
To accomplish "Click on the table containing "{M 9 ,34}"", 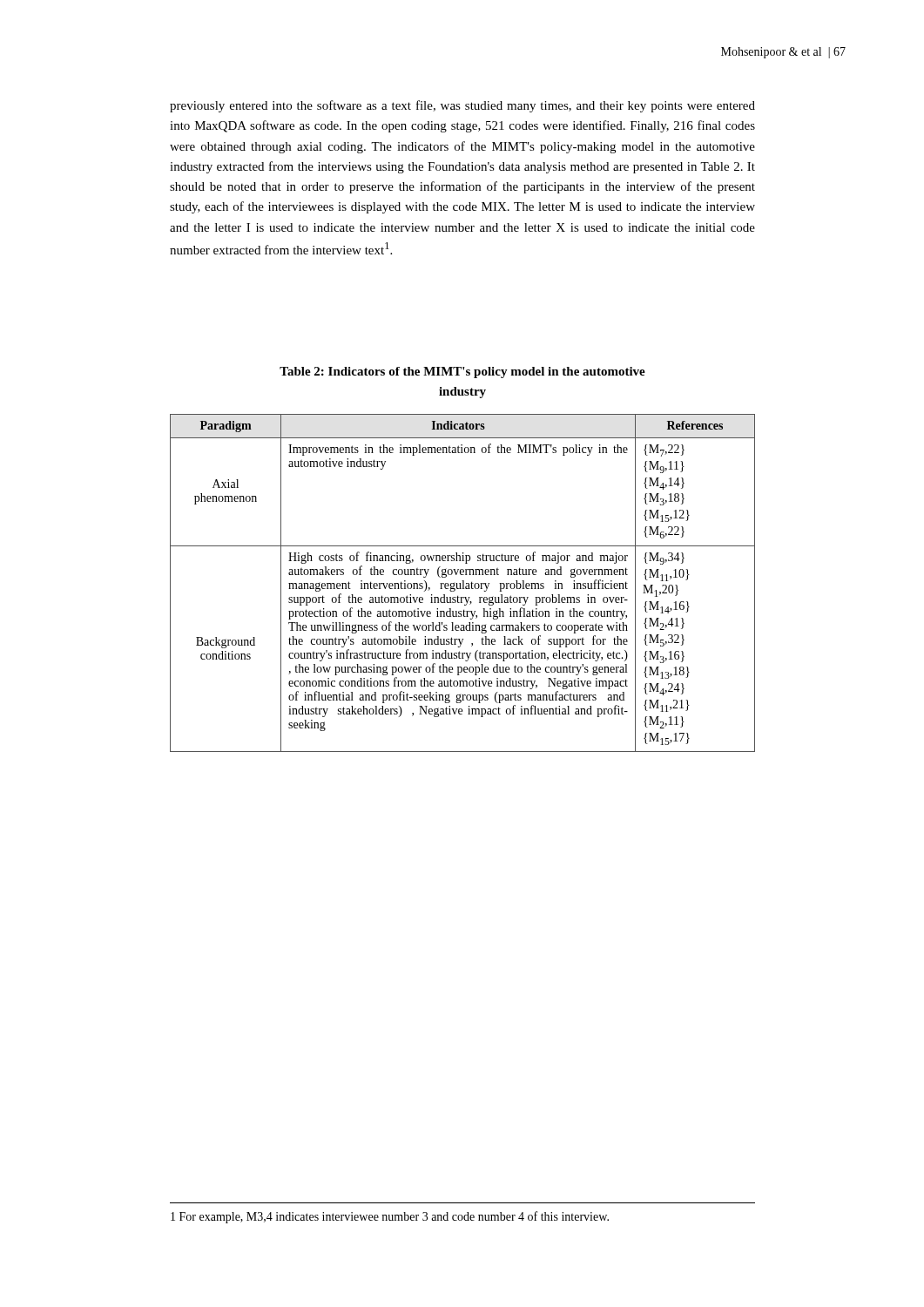I will tap(462, 583).
